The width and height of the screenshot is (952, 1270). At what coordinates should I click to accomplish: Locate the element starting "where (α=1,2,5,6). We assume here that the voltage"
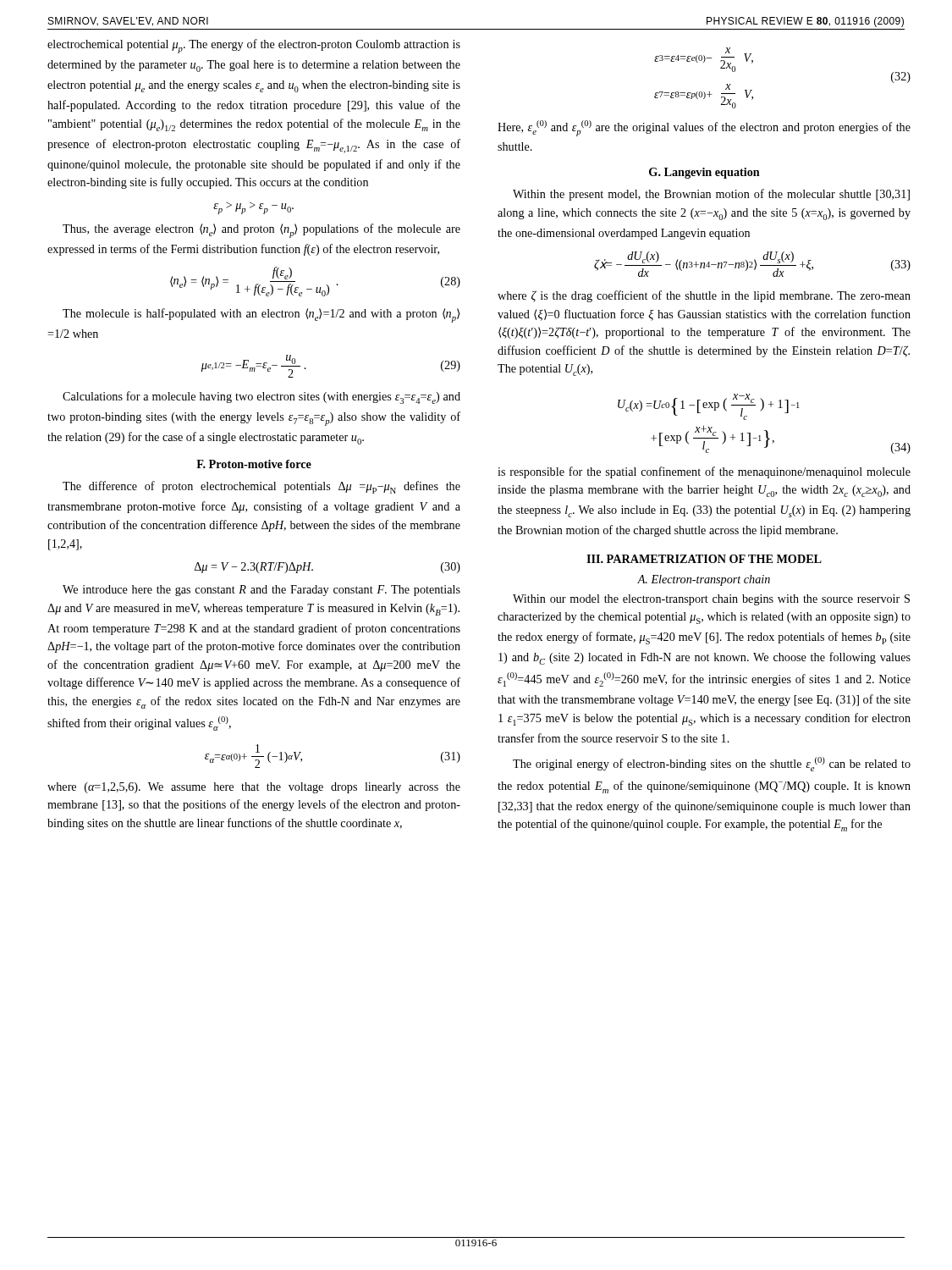(x=254, y=805)
